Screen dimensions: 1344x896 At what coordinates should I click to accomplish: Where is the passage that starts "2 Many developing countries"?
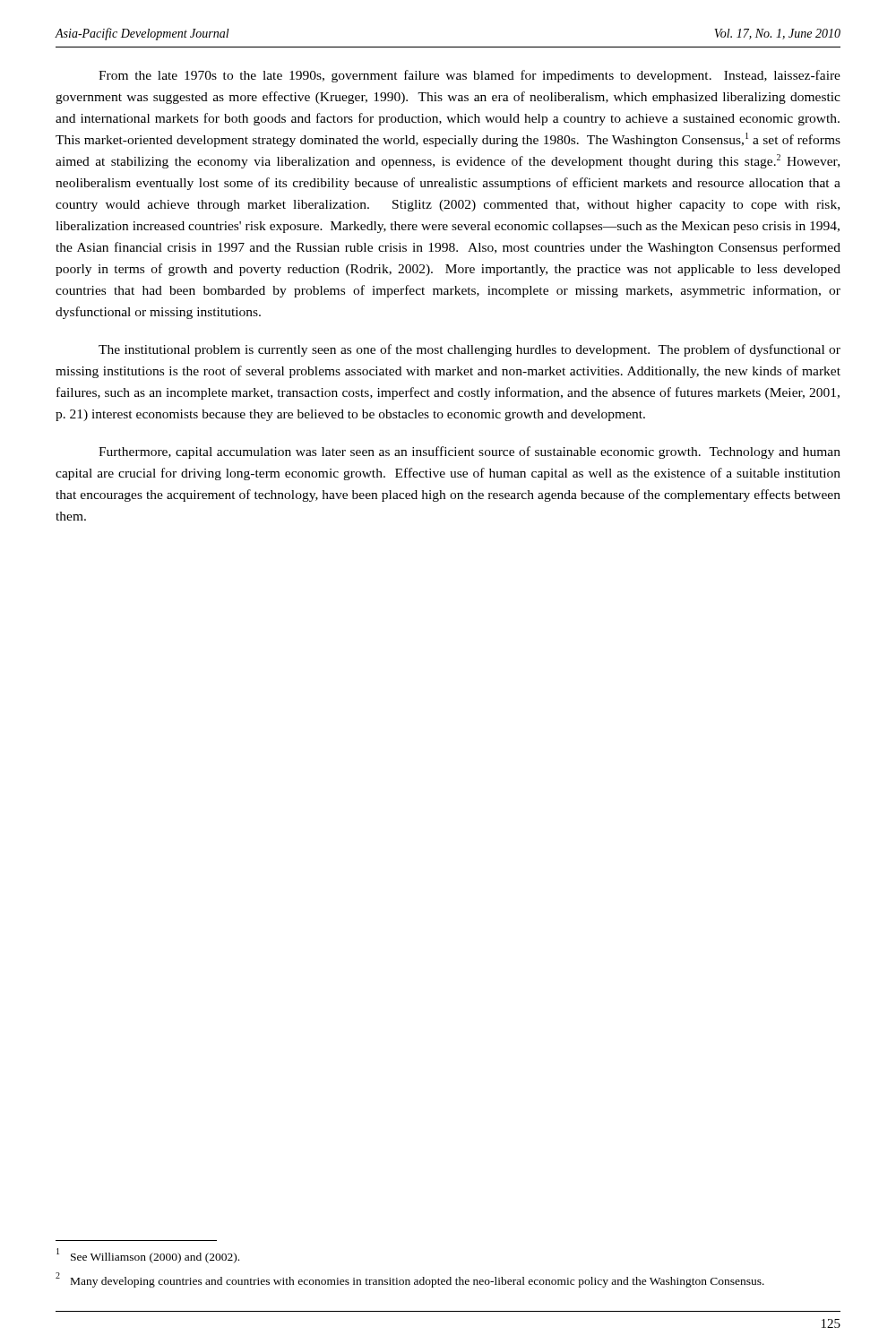(x=448, y=1282)
